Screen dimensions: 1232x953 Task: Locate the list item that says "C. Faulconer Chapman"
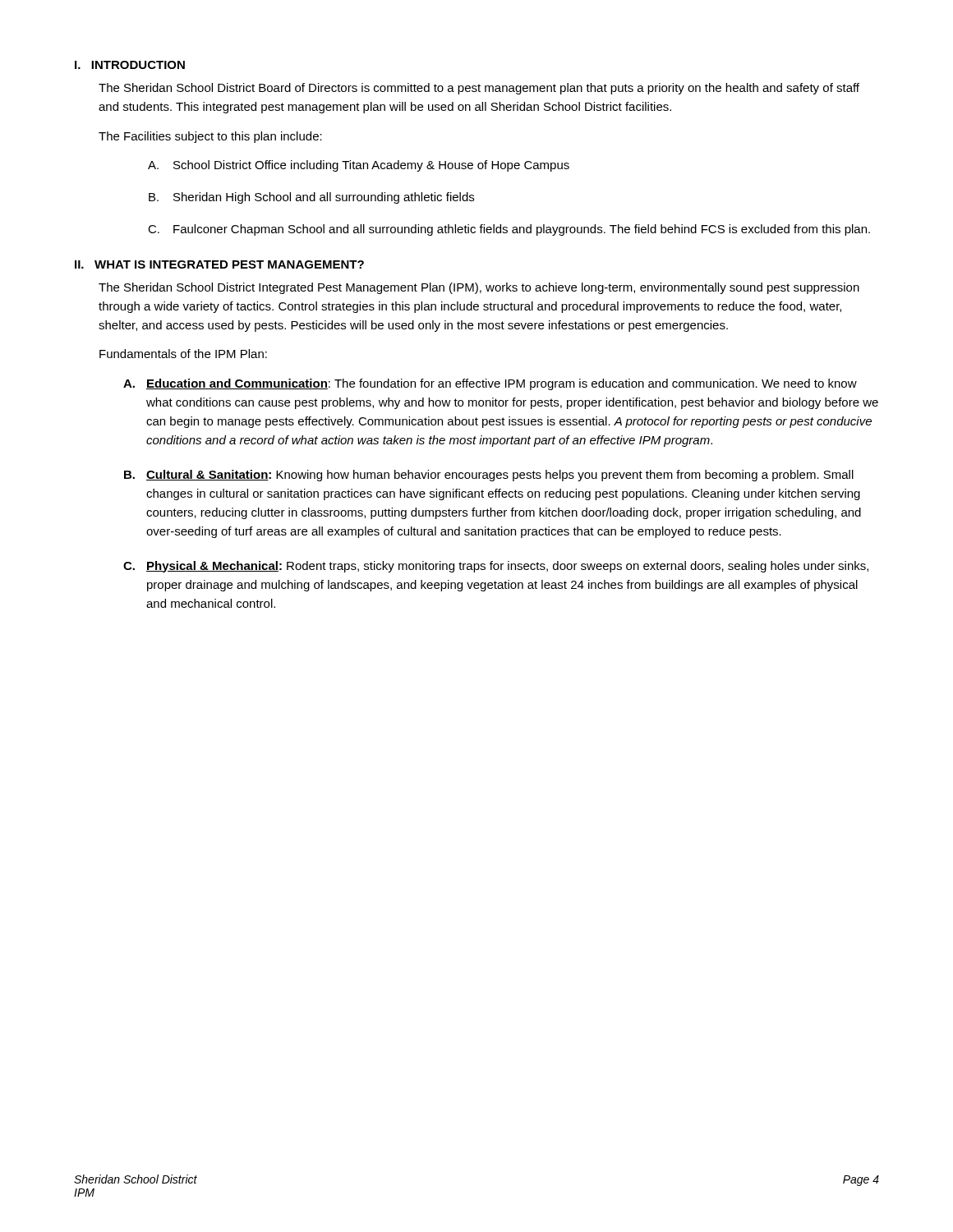(x=513, y=229)
